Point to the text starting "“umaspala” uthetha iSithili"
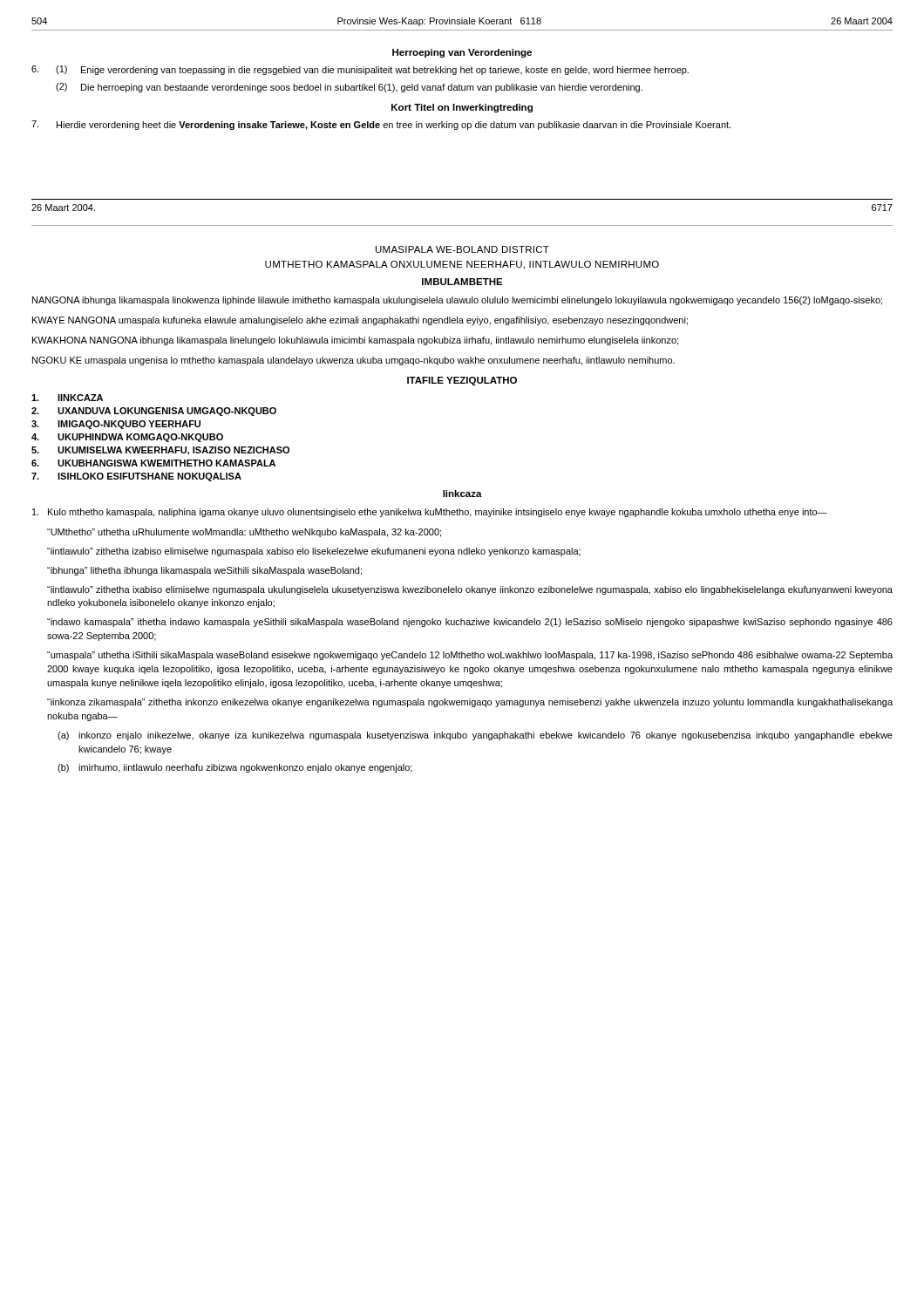 (470, 669)
